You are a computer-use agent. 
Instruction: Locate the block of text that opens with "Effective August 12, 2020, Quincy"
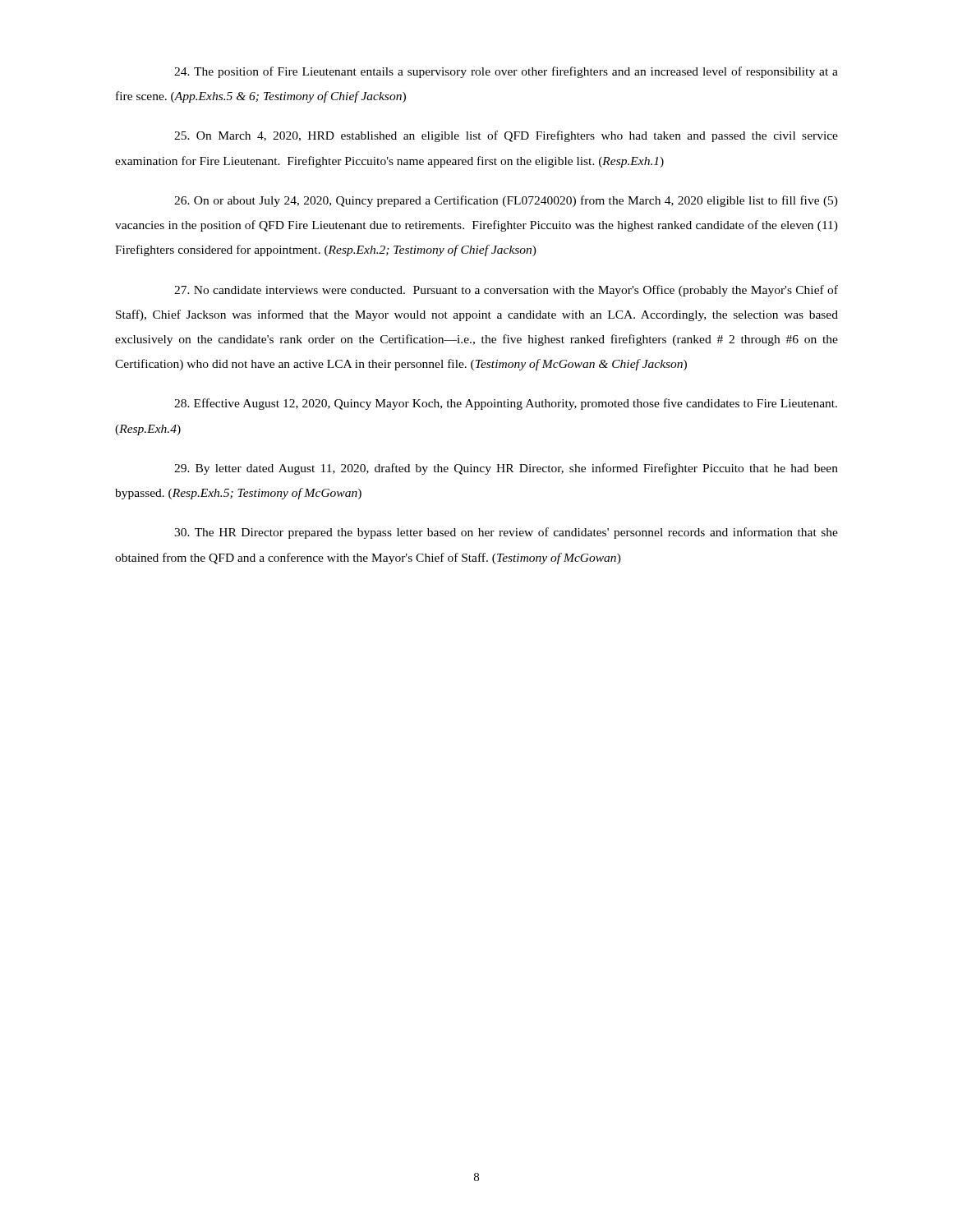(476, 416)
